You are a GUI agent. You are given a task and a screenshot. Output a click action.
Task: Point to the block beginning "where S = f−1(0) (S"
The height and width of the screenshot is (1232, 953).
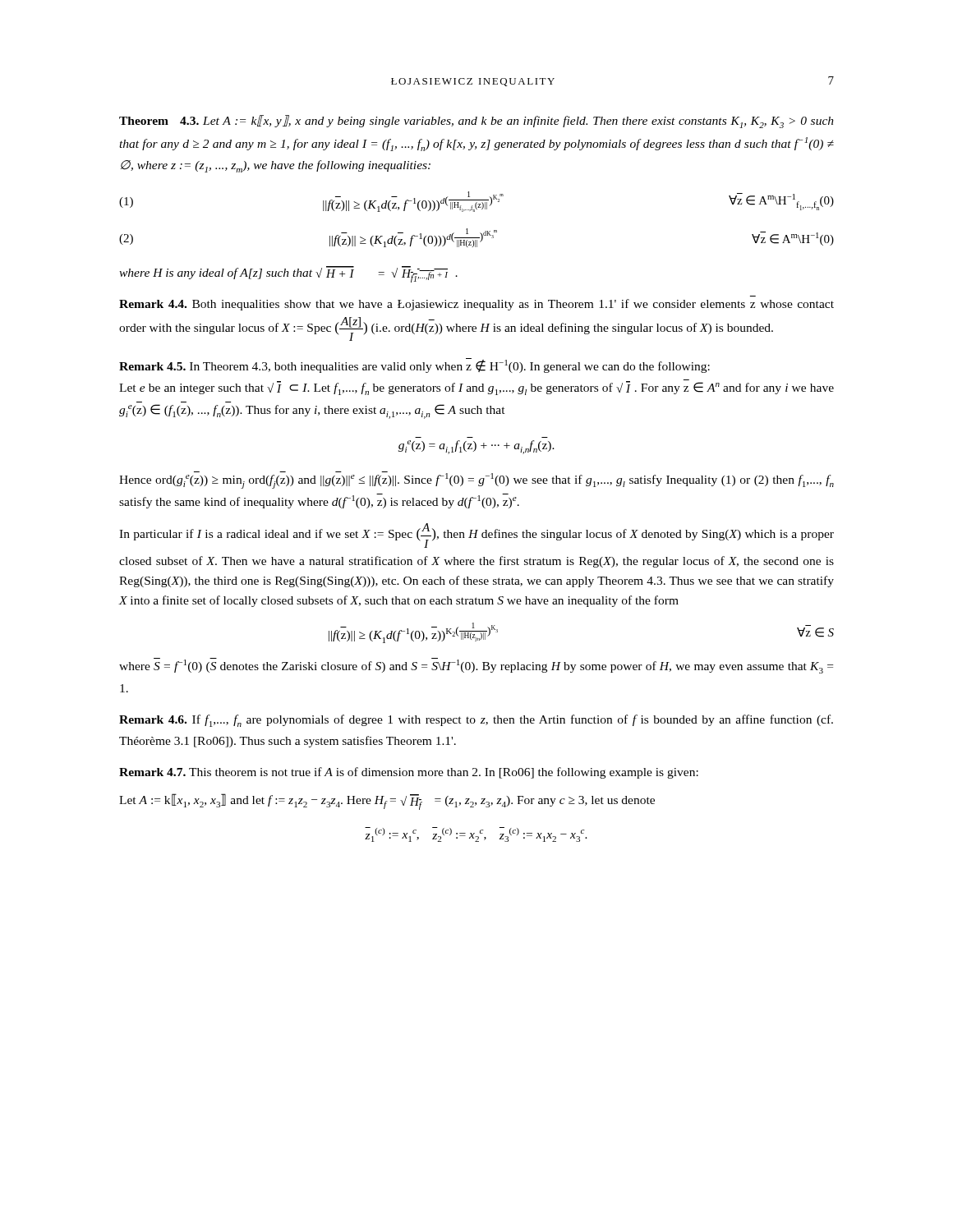tap(476, 677)
